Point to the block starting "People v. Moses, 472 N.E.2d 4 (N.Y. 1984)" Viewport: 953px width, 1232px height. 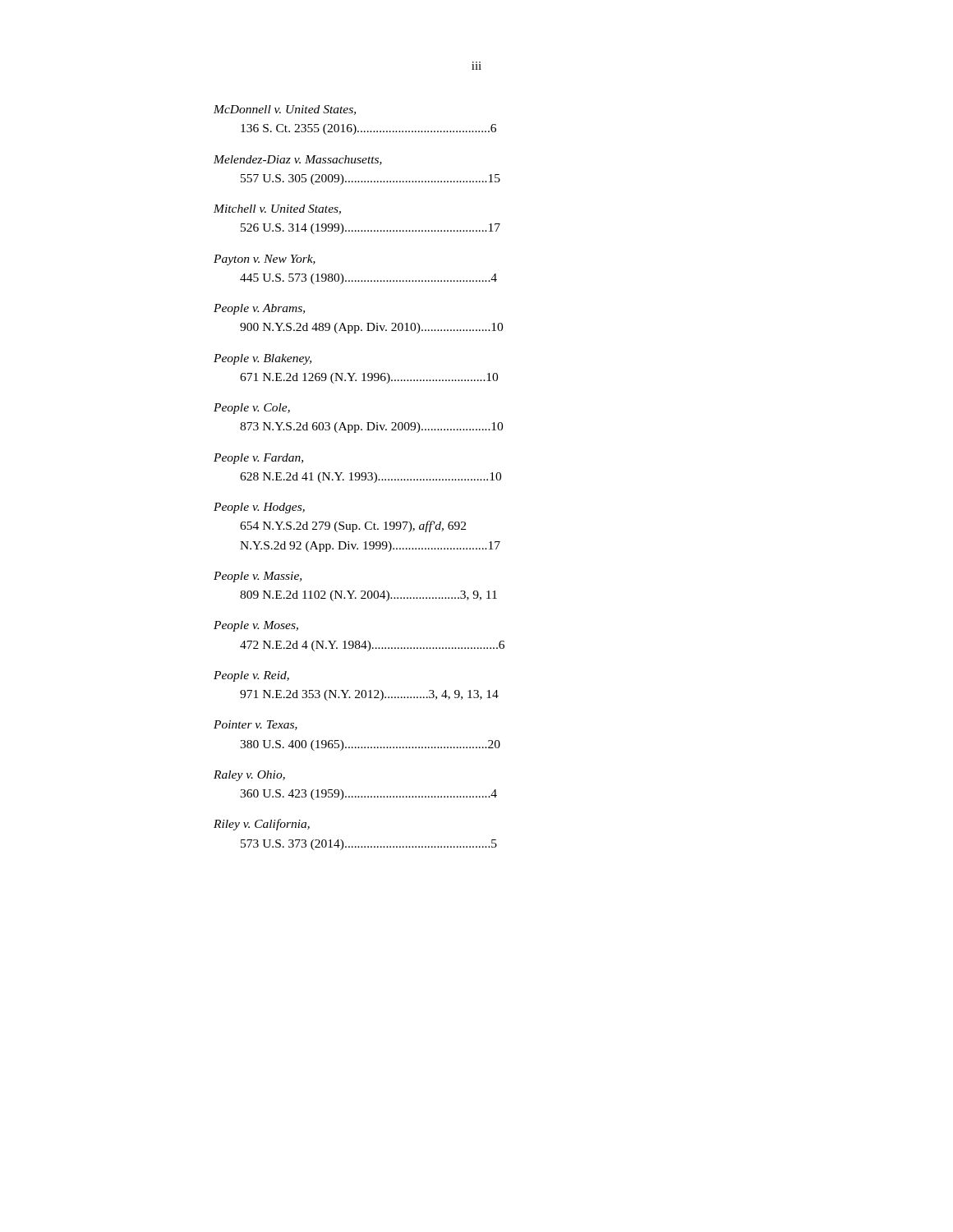pos(256,626)
